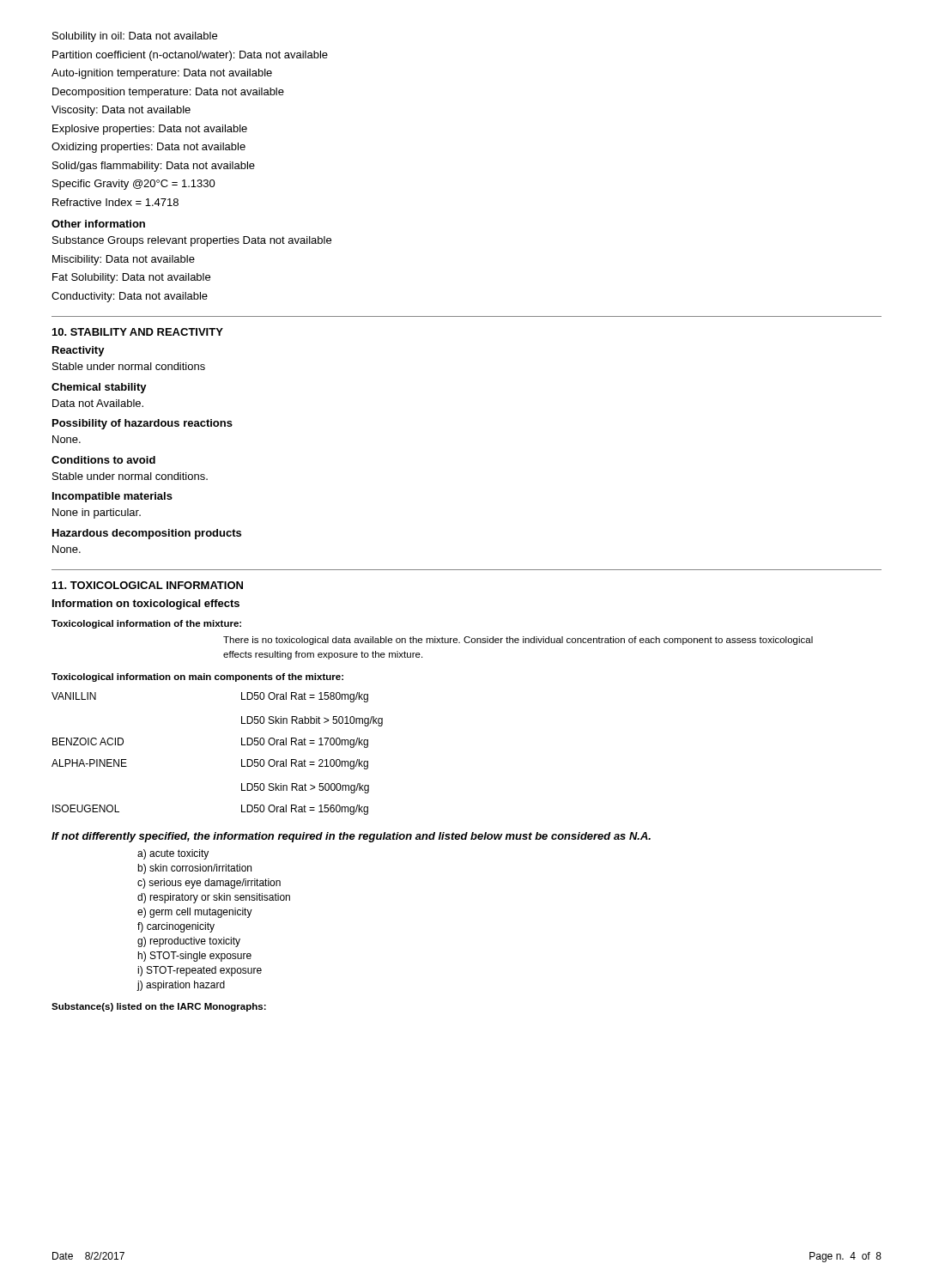Screen dimensions: 1288x933
Task: Locate the text "Stable under normal conditions."
Action: pyautogui.click(x=130, y=476)
